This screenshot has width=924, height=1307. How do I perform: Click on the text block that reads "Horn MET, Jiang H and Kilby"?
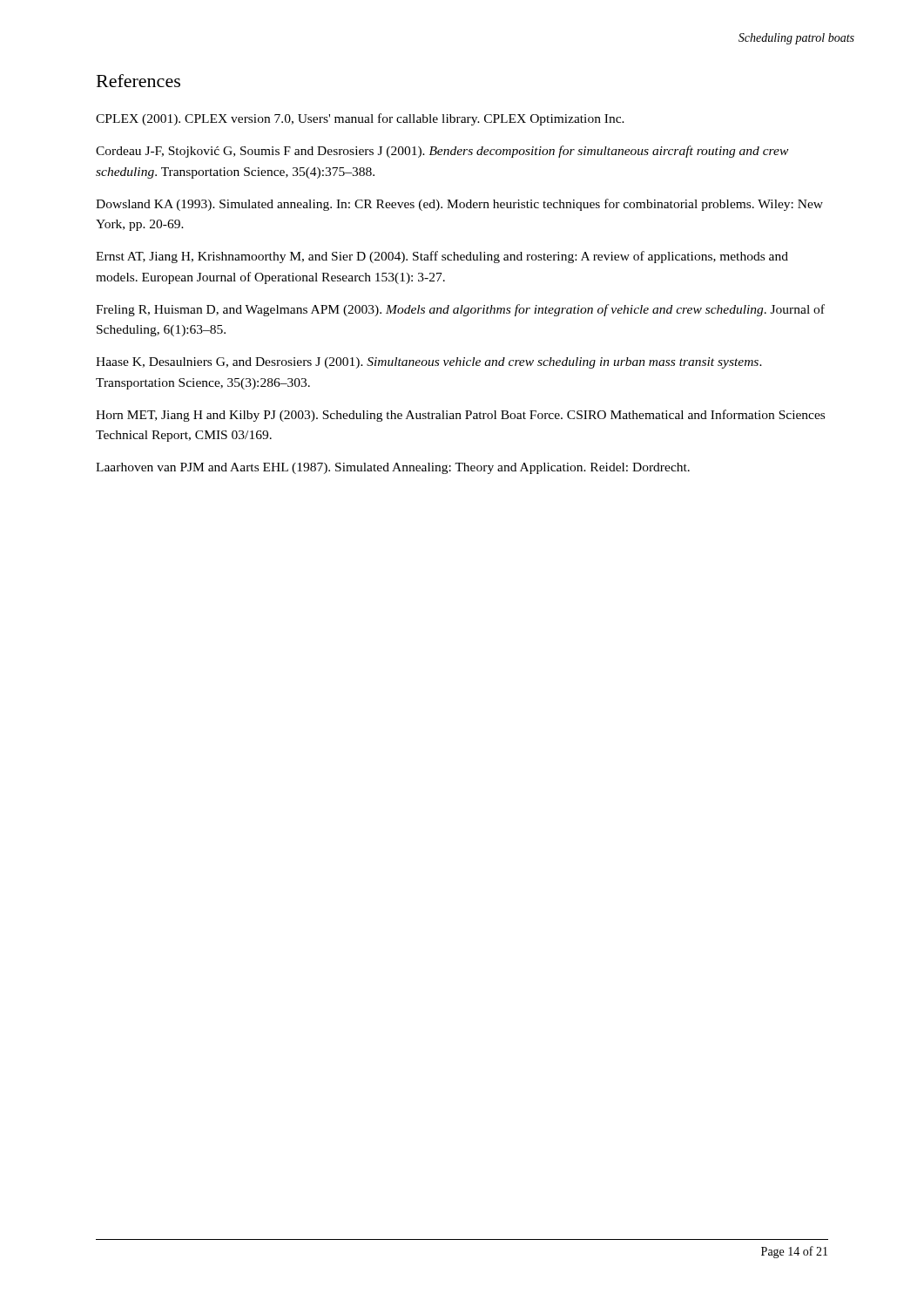click(461, 424)
